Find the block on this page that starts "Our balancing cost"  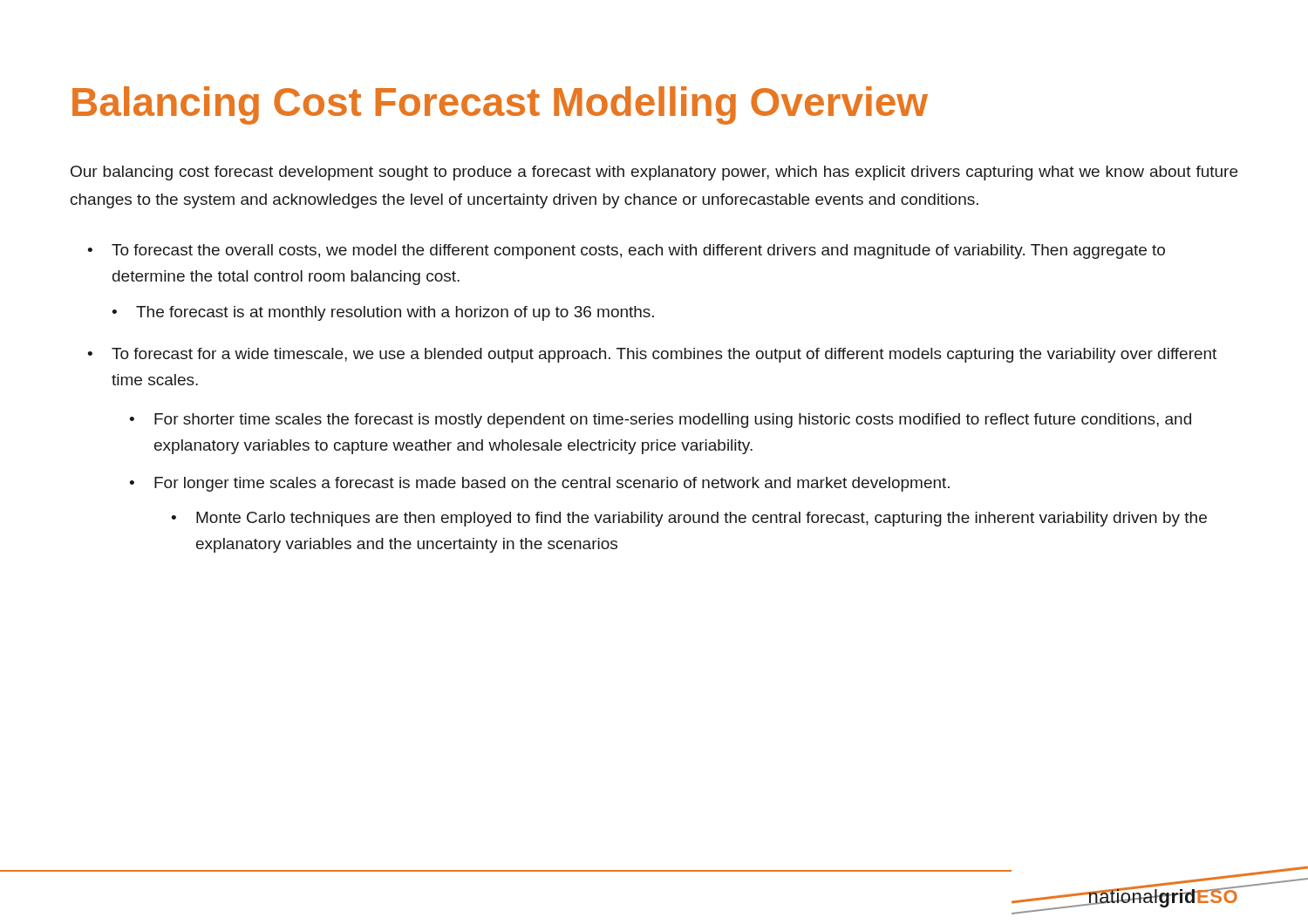[654, 185]
